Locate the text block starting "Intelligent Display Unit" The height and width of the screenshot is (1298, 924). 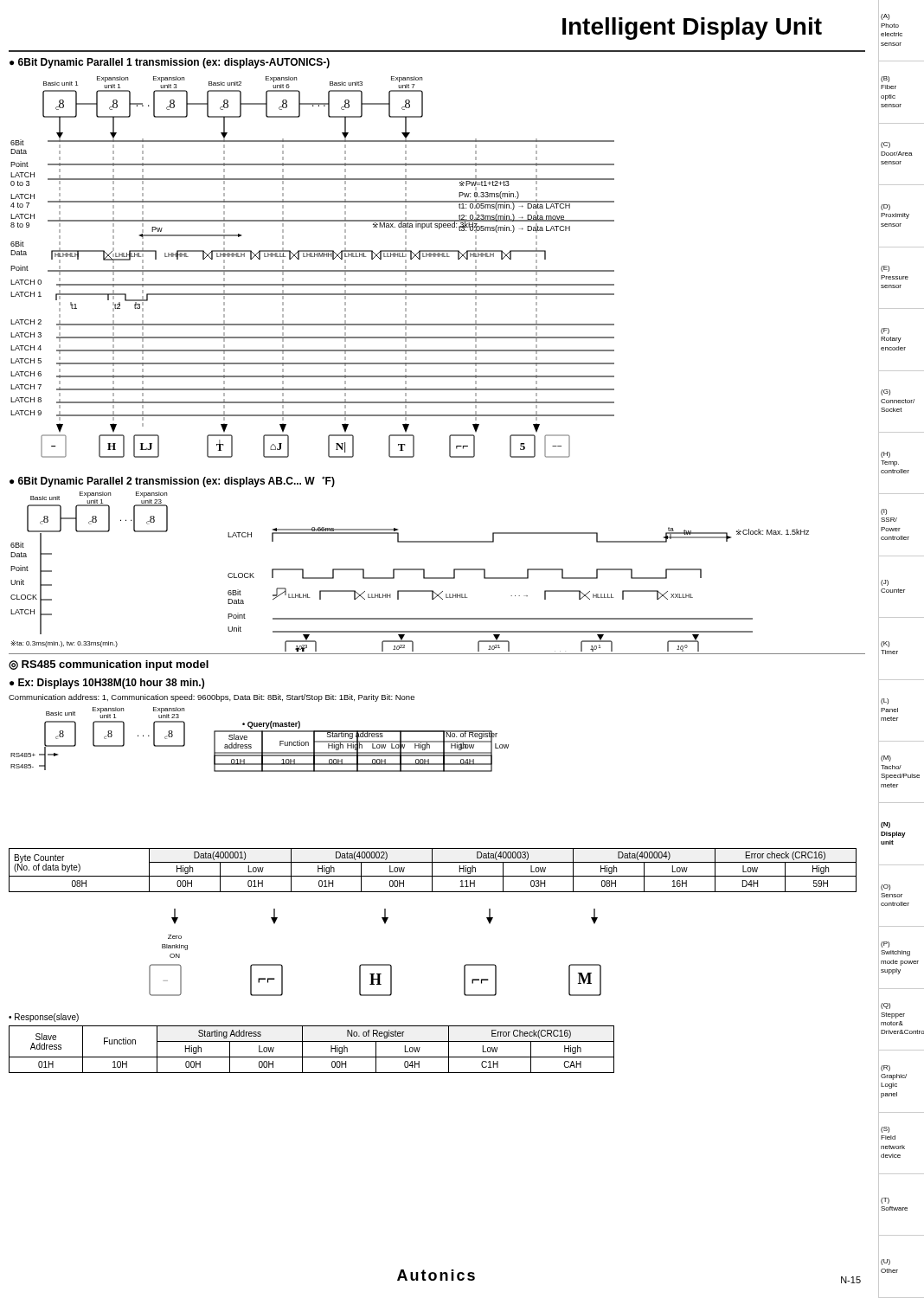(691, 26)
